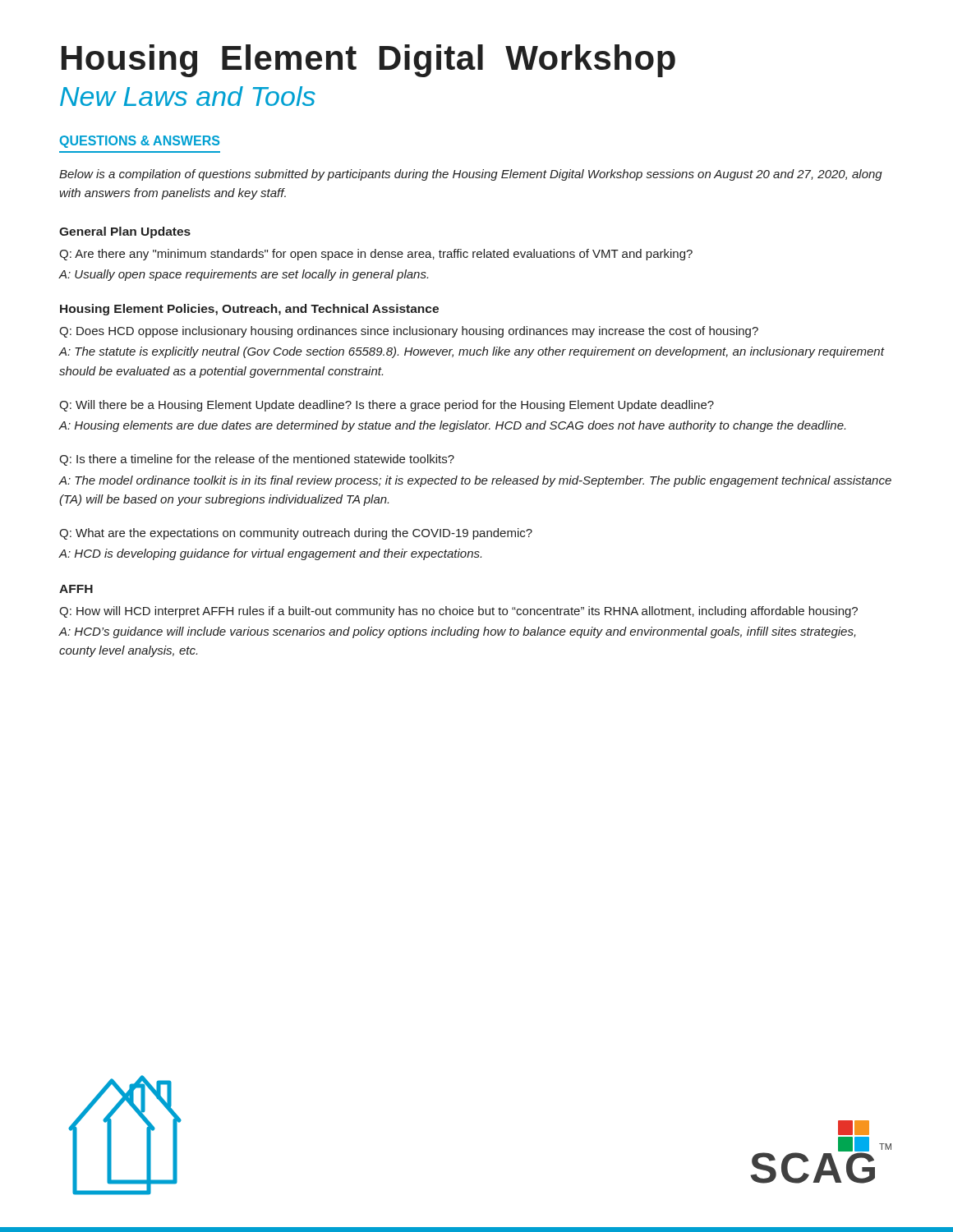Select the title that reads "New Laws and Tools"
Screen dimensions: 1232x953
[x=188, y=96]
